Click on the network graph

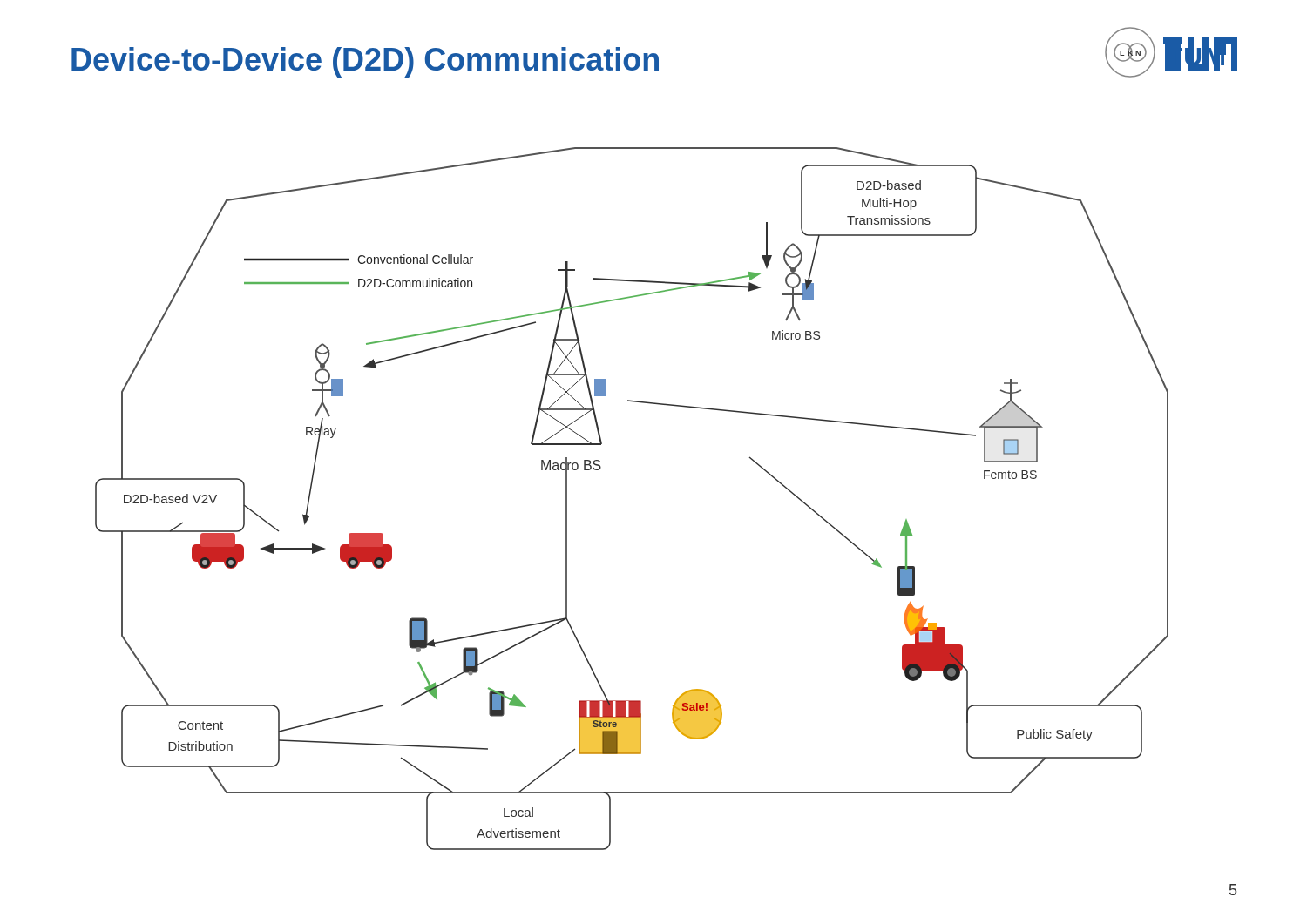click(x=654, y=475)
